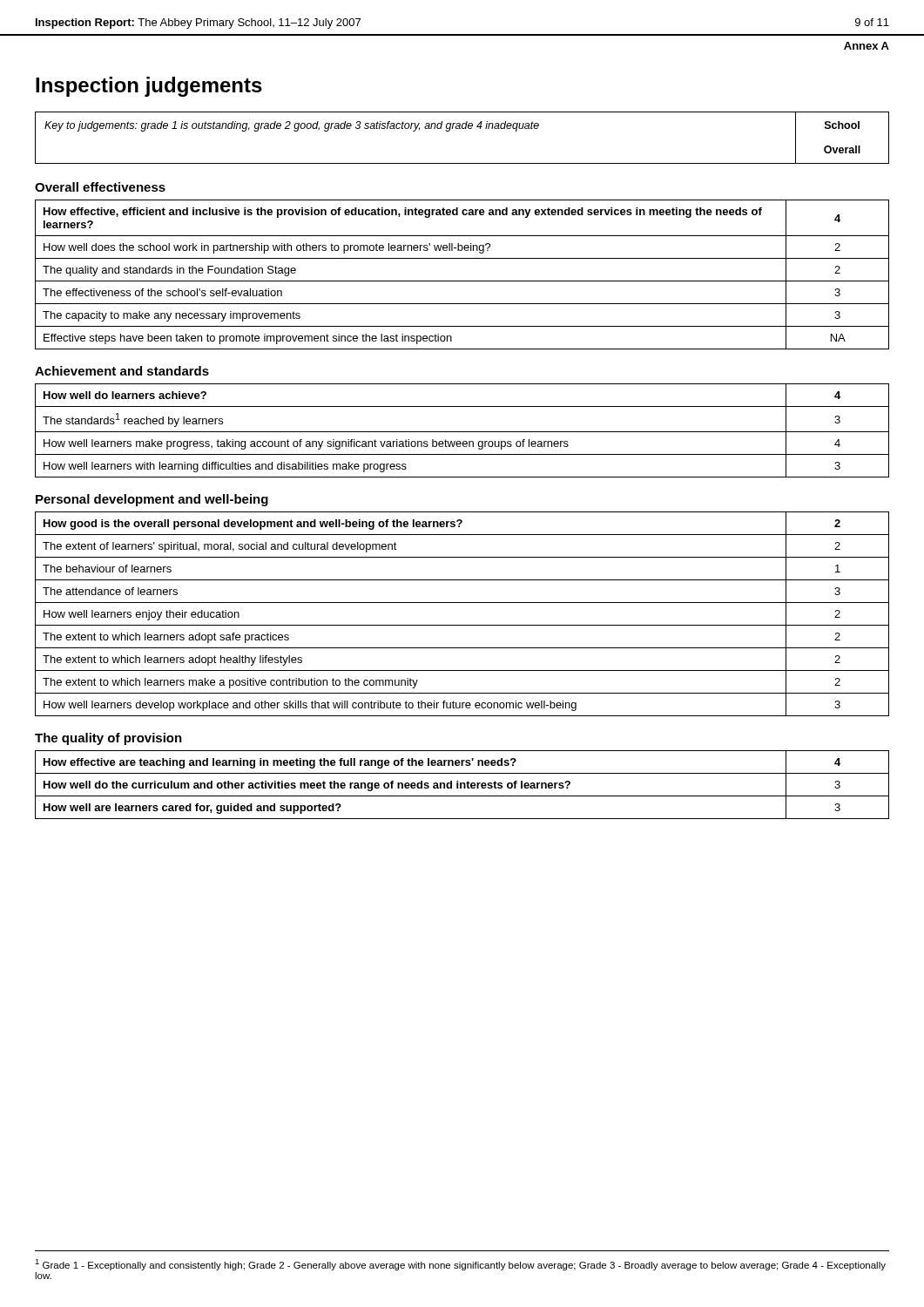
Task: Click on the footnote with the text "1 Grade 1 - Exceptionally and consistently high;"
Action: click(460, 1269)
